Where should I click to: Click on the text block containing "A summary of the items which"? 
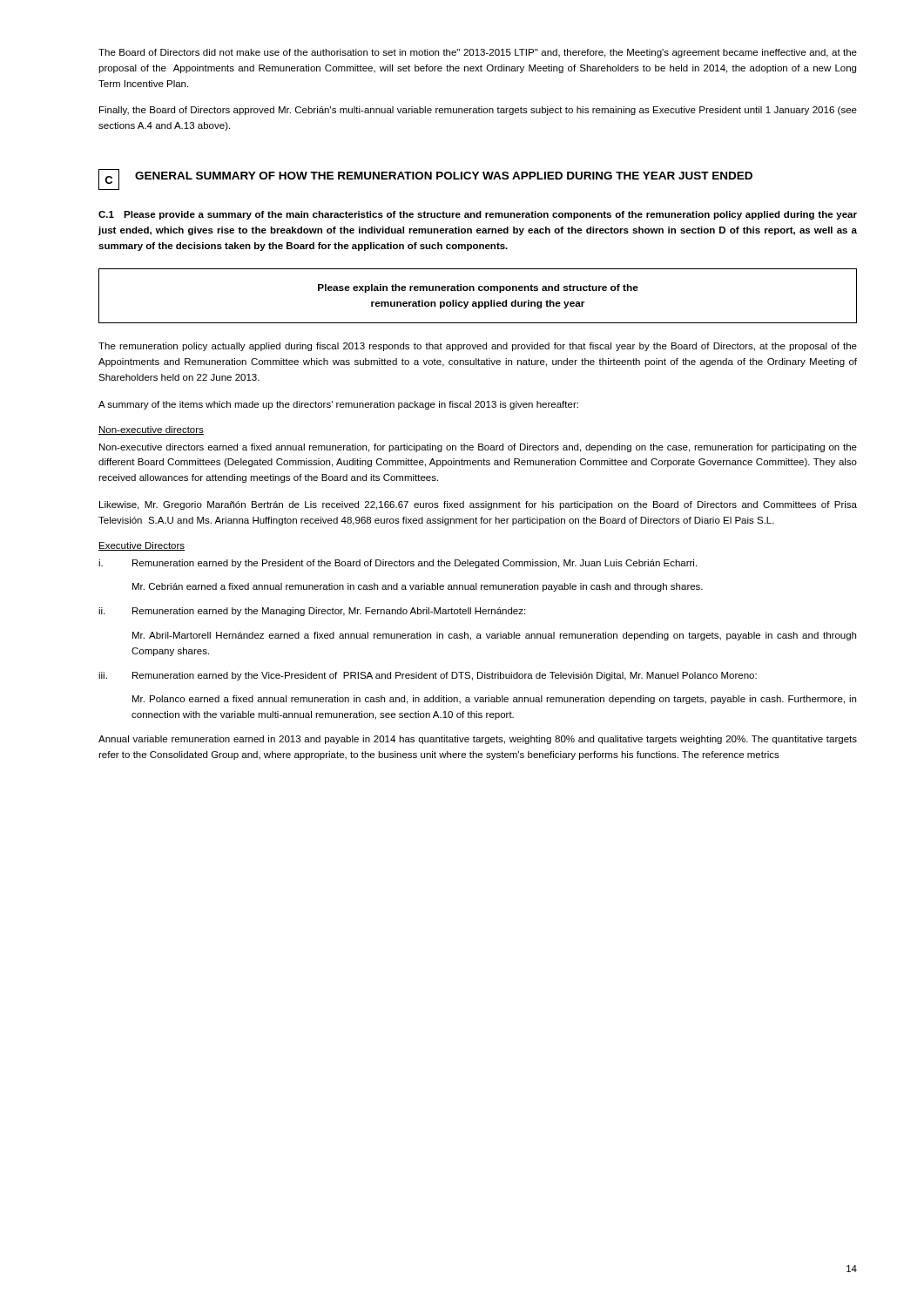339,404
